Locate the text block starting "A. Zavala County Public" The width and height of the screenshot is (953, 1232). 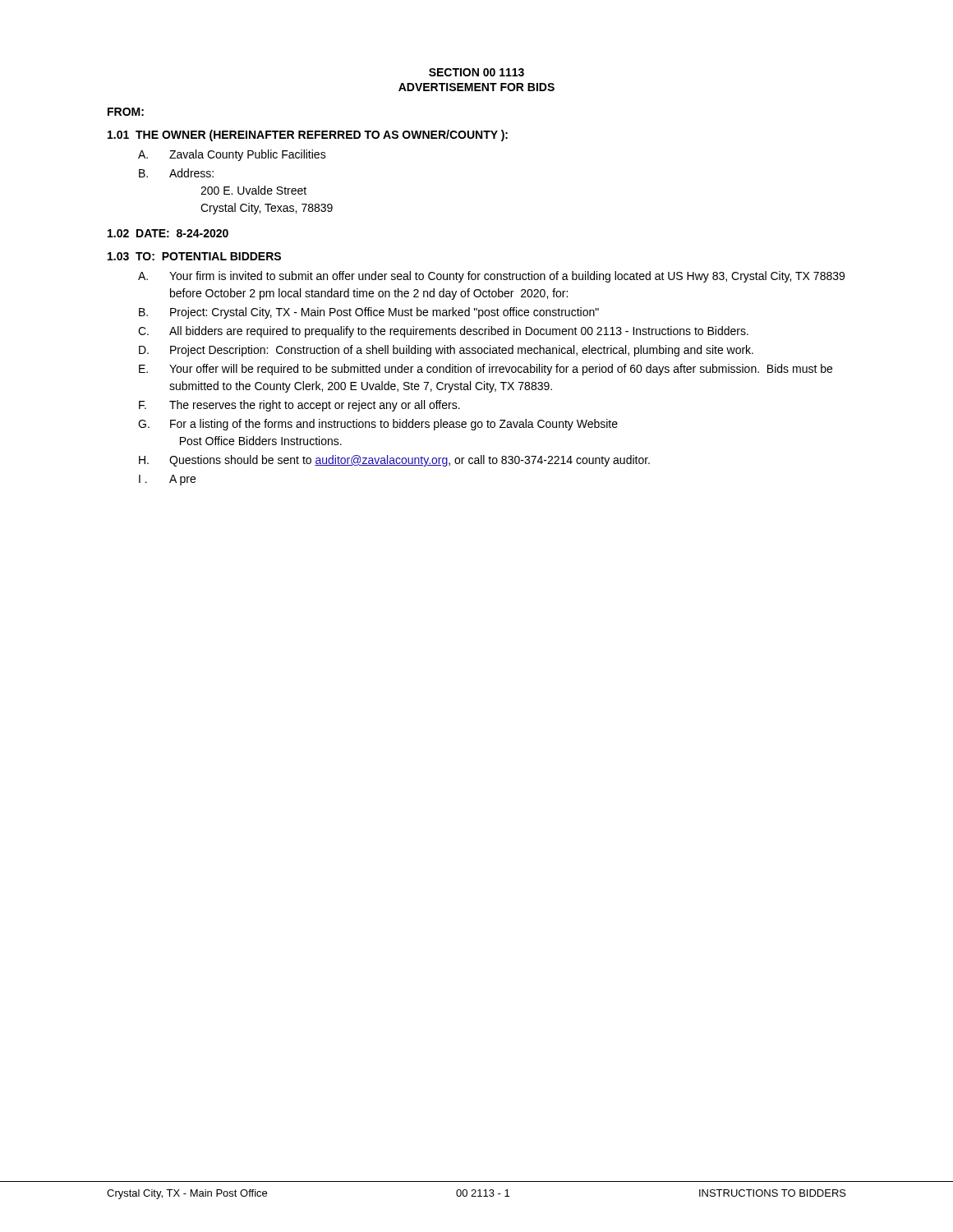click(x=232, y=155)
